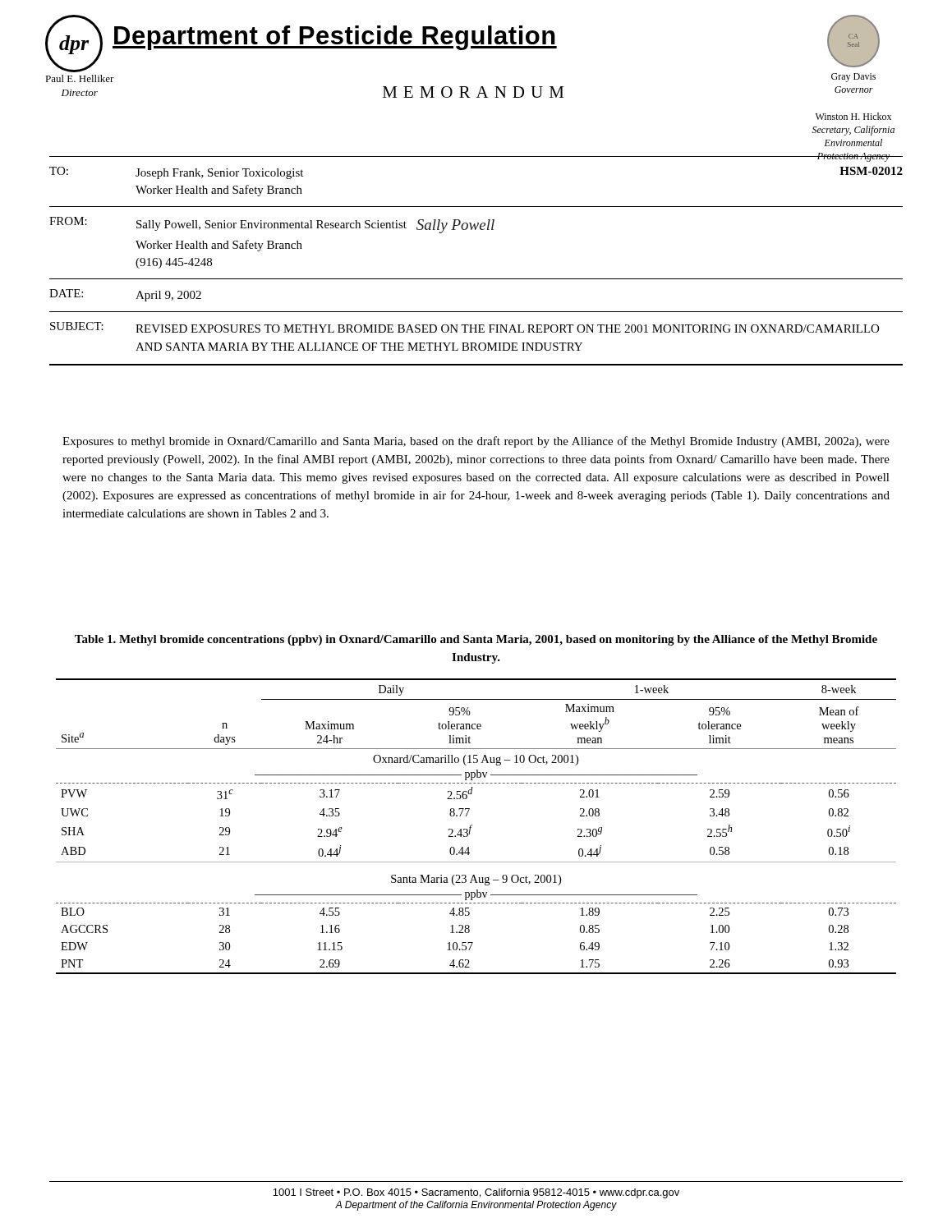Screen dimensions: 1232x952
Task: Find the title
Action: click(476, 92)
